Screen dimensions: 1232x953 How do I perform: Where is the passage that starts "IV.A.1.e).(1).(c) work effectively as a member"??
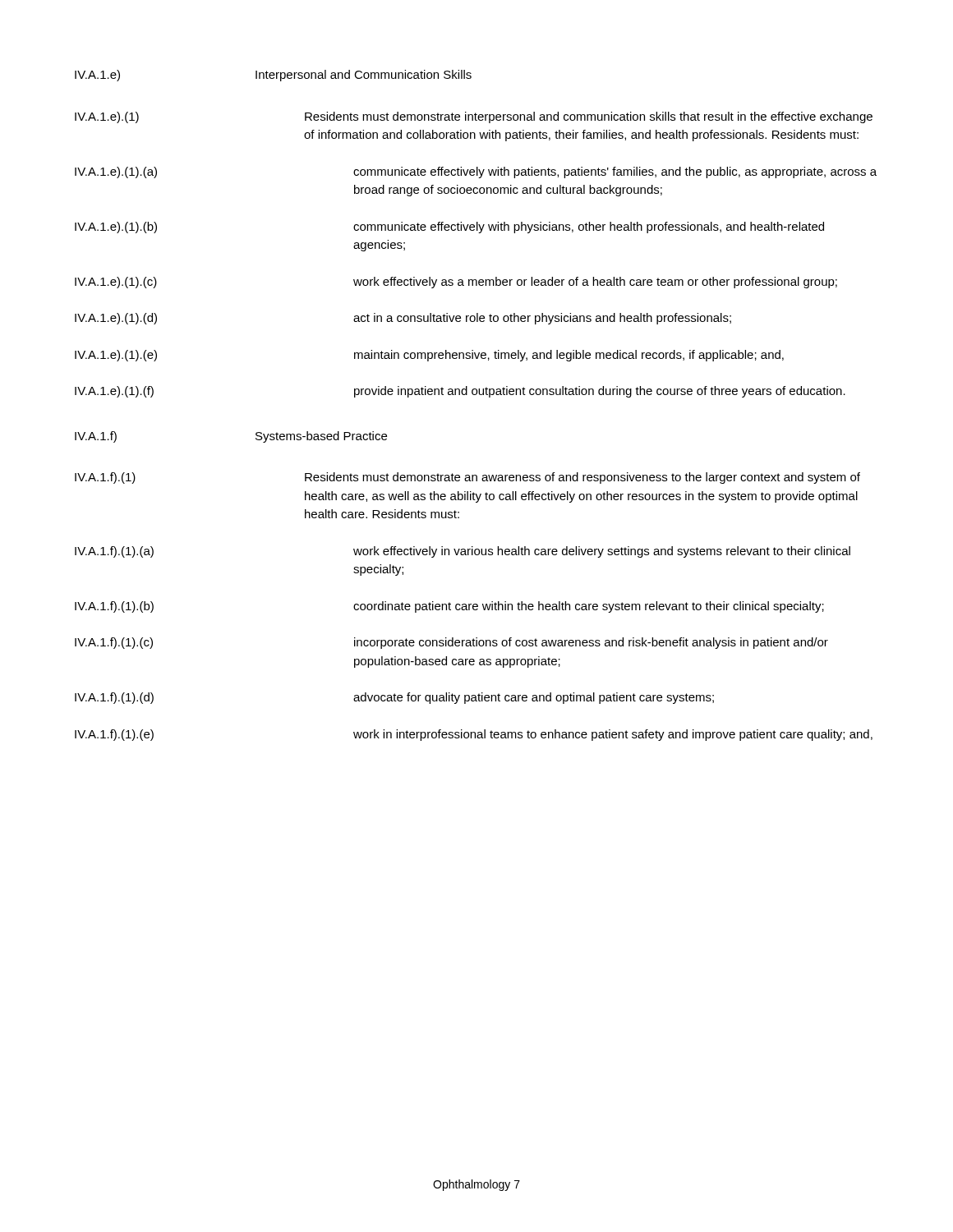[x=476, y=282]
